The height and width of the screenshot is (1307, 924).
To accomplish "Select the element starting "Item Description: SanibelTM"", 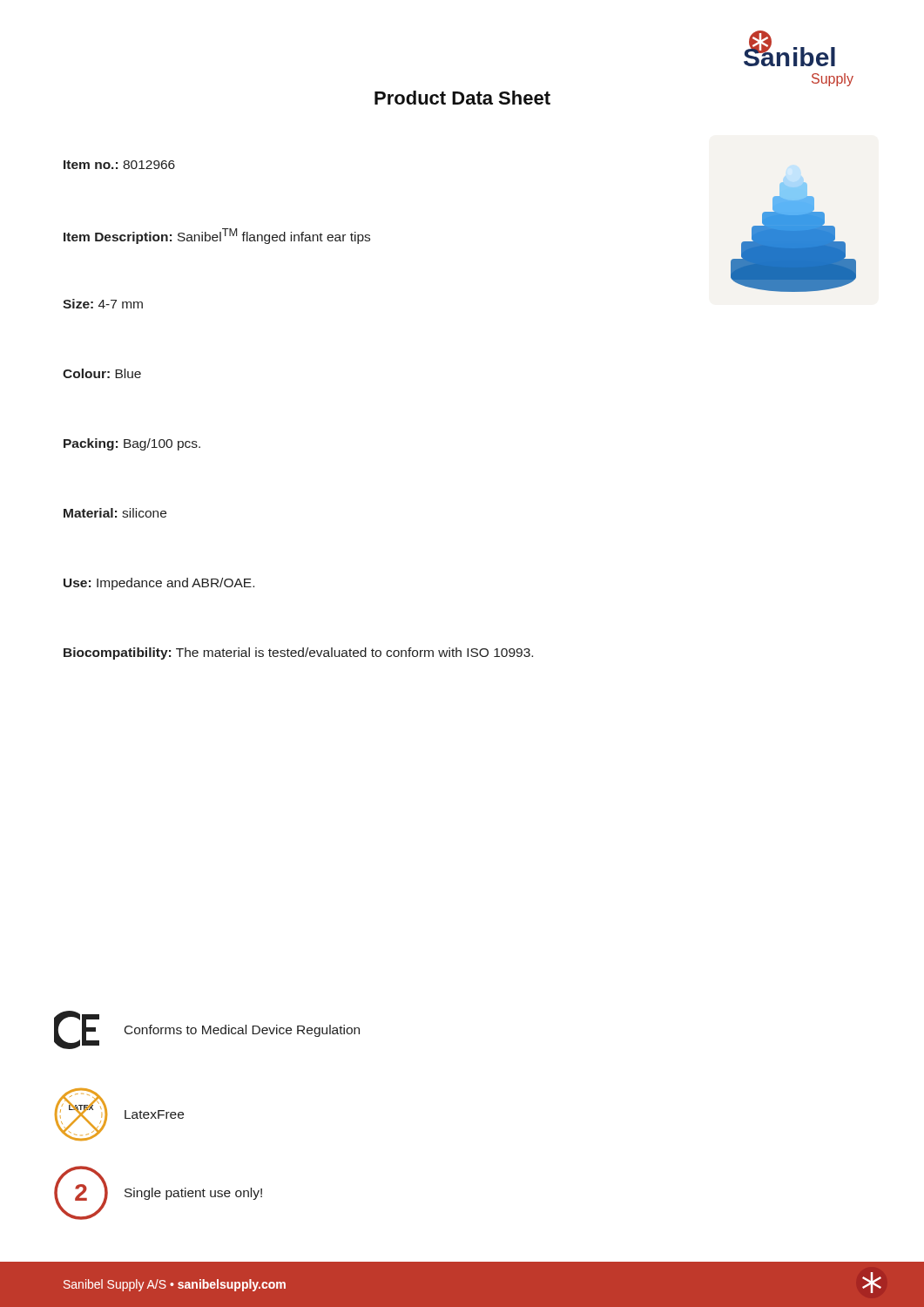I will pos(217,235).
